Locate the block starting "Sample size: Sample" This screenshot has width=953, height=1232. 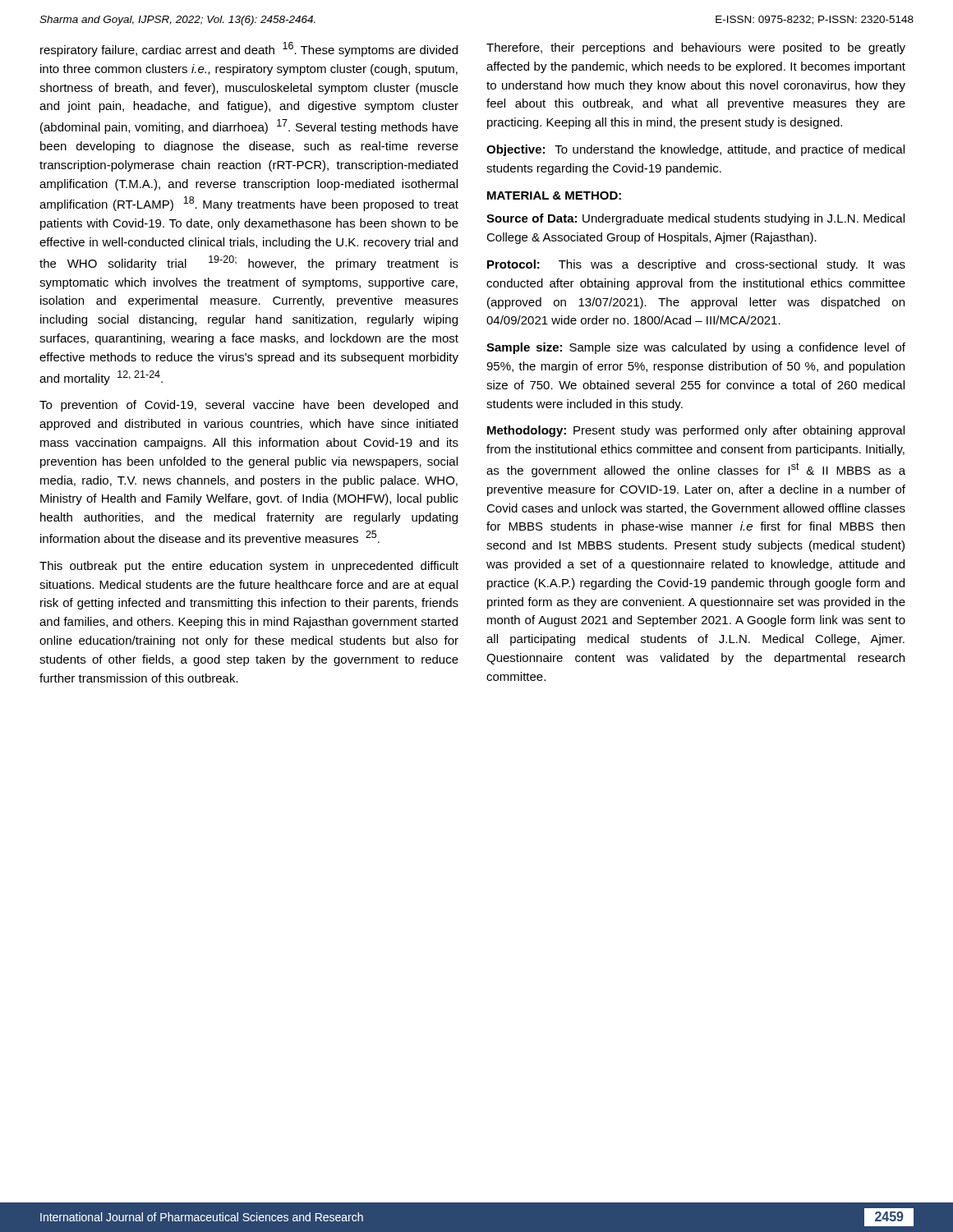tap(696, 376)
